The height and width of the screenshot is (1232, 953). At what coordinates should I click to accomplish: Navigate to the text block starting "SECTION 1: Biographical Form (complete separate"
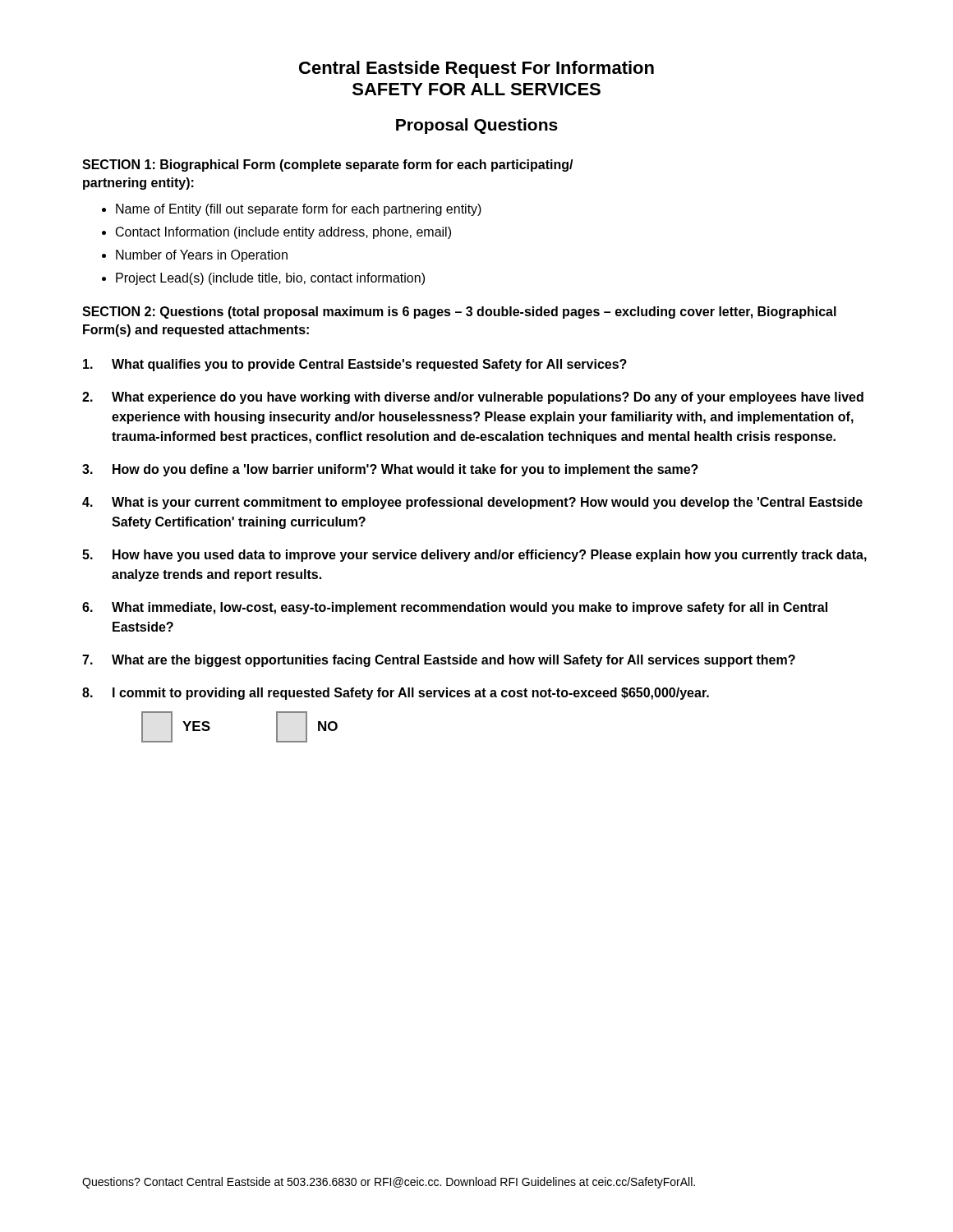328,174
